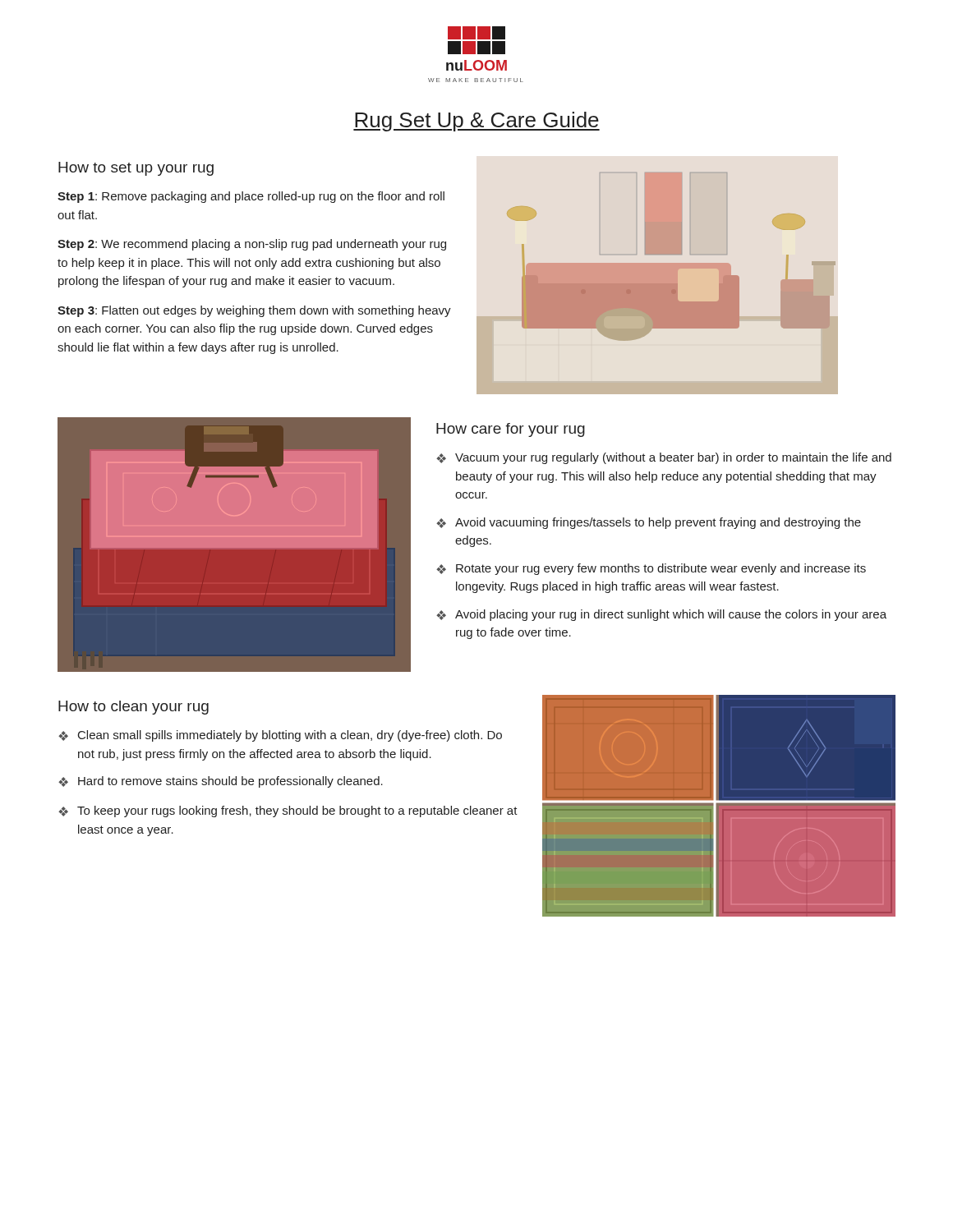The height and width of the screenshot is (1232, 953).
Task: Find the title containing "Rug Set Up & Care Guide"
Action: point(476,120)
